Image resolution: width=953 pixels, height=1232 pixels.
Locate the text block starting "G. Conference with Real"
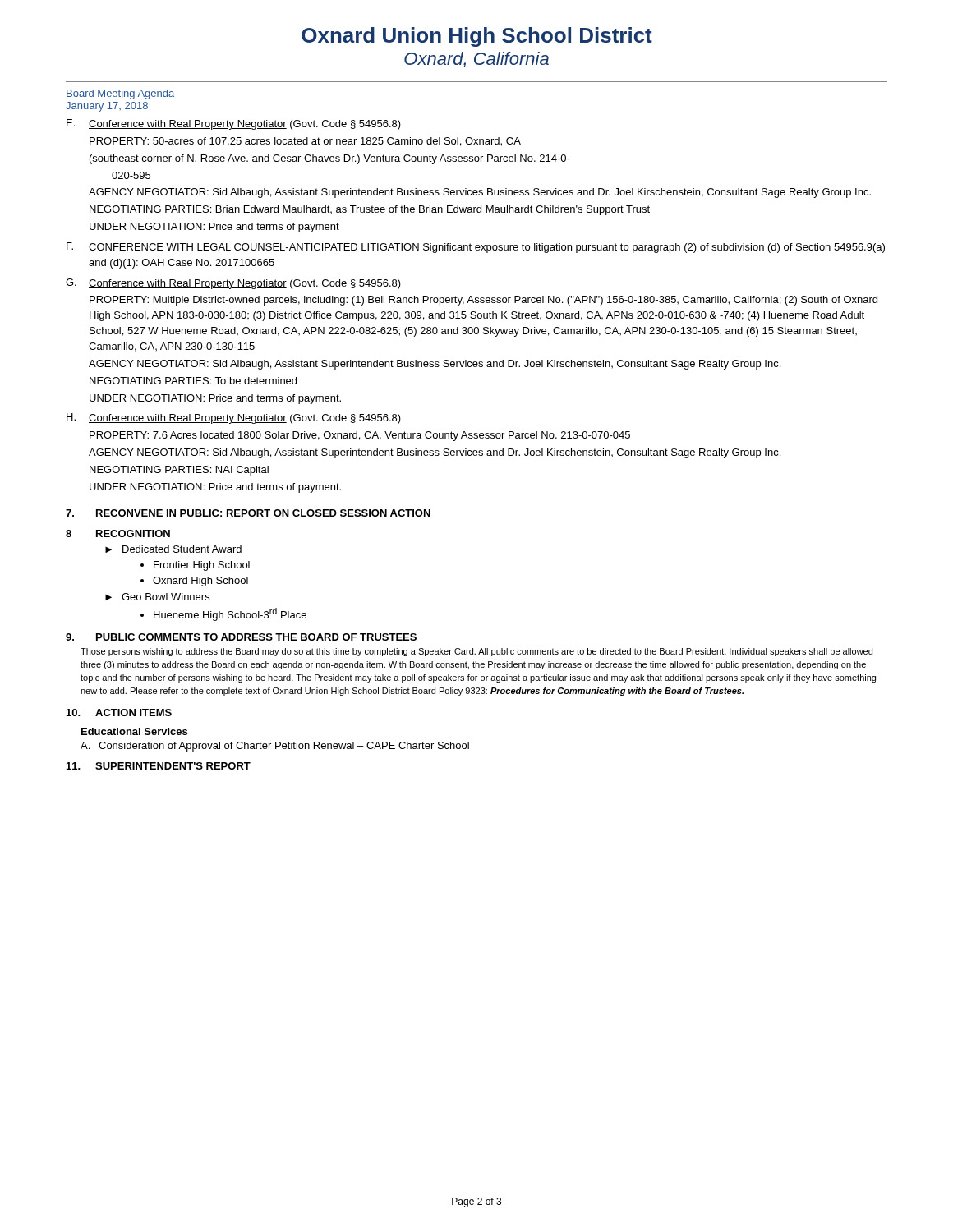[476, 341]
